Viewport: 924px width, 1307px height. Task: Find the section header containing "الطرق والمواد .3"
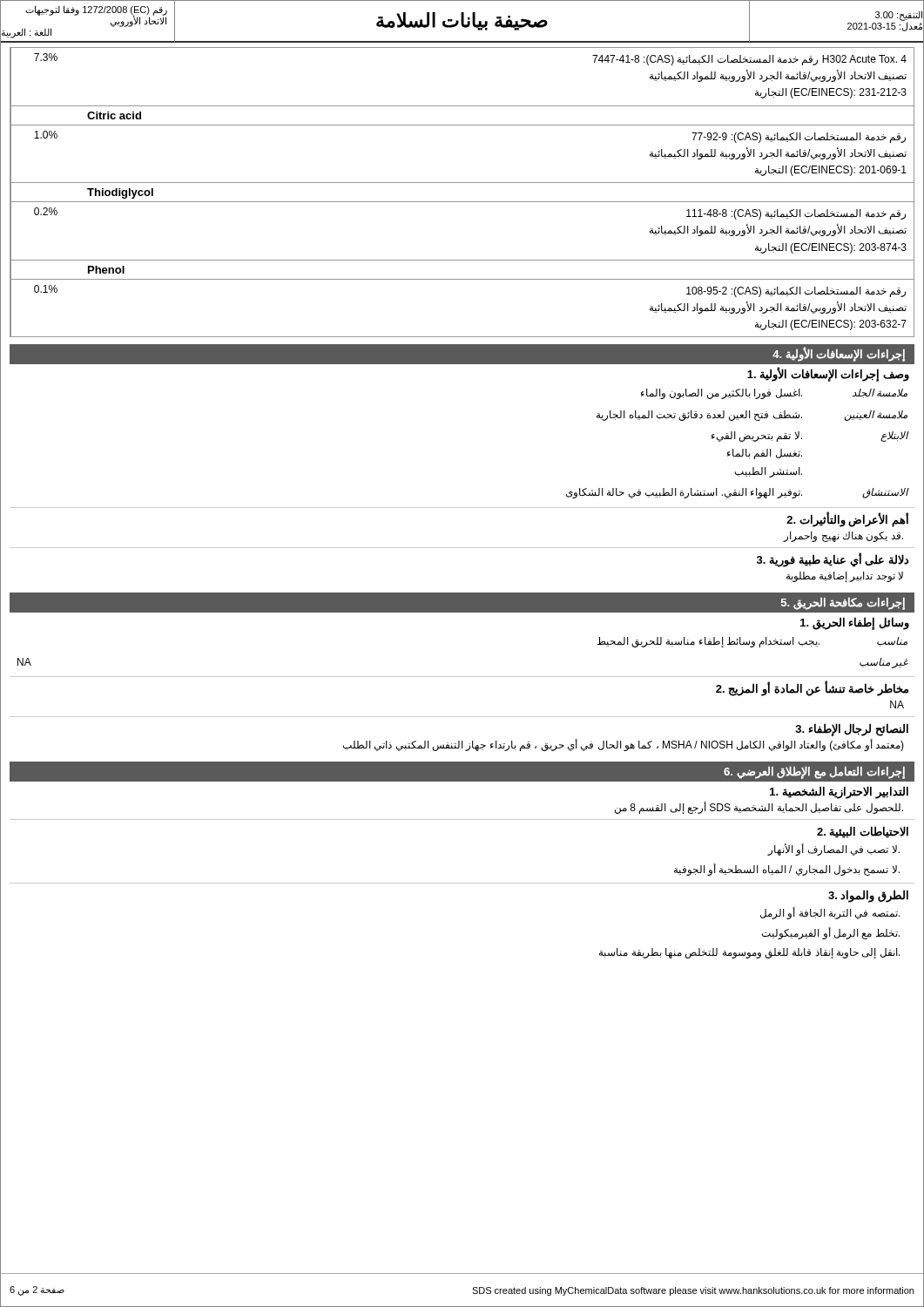869,895
